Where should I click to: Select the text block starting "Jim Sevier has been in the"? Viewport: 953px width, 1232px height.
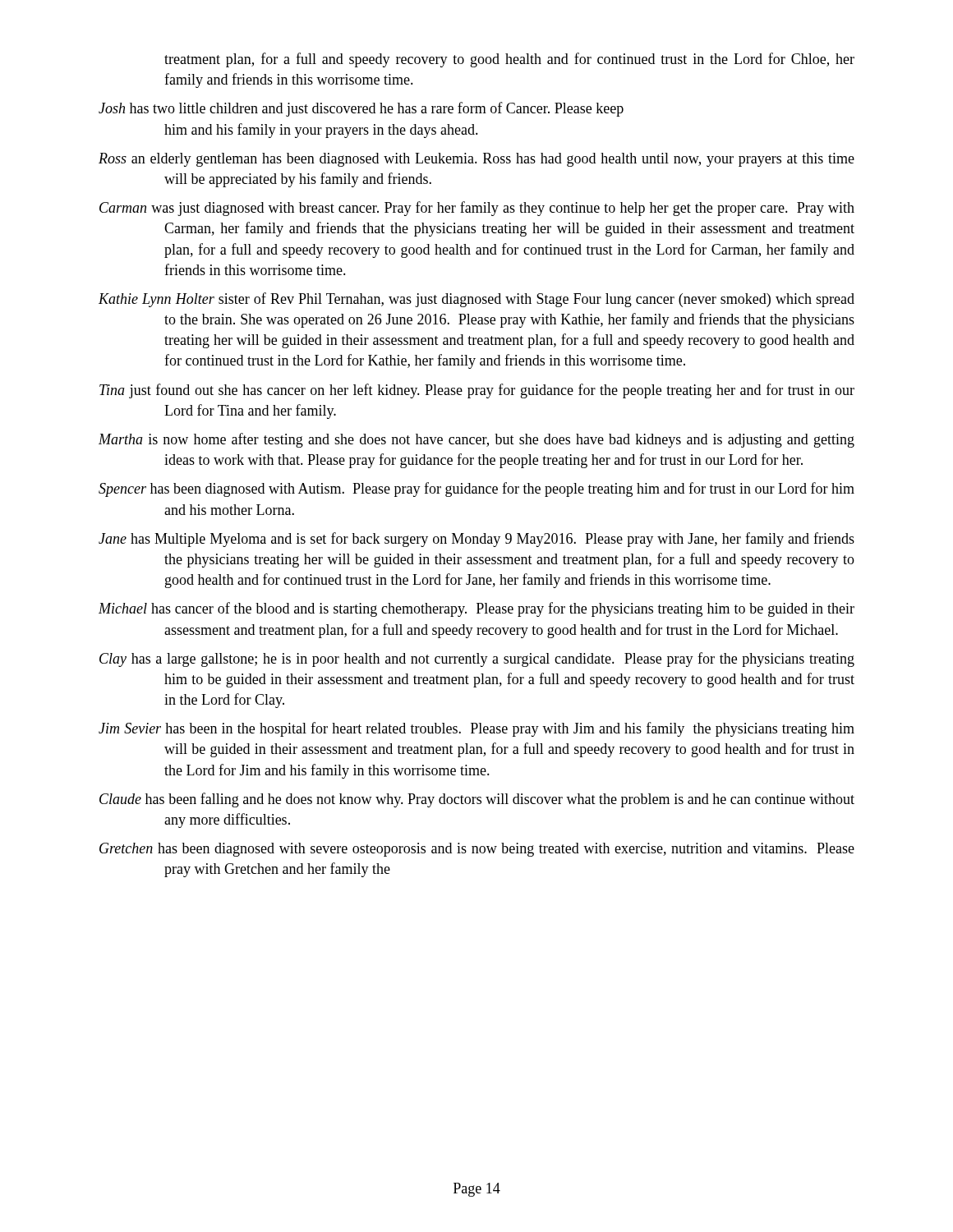[x=476, y=749]
